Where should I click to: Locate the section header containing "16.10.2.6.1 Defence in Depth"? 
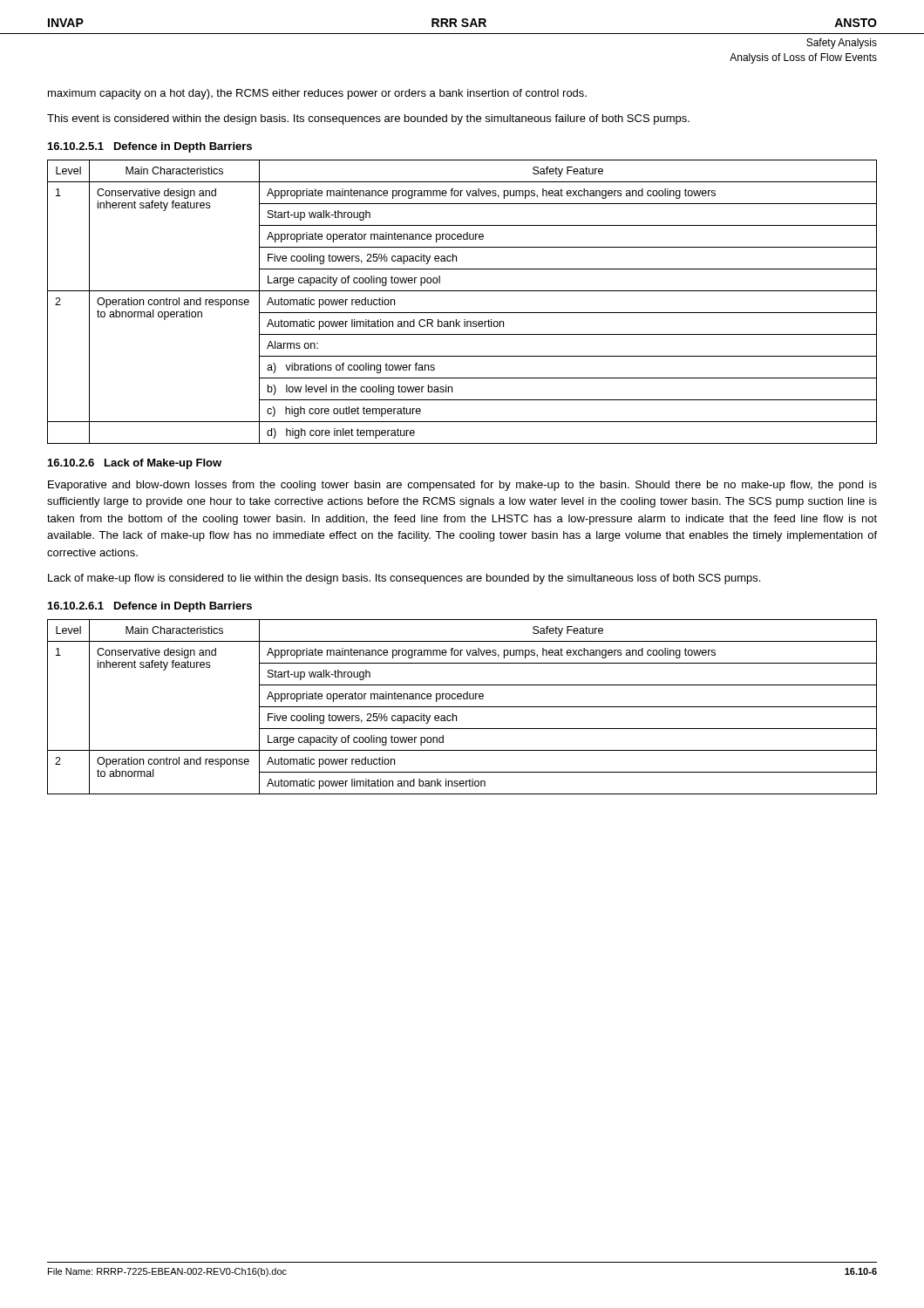coord(150,605)
